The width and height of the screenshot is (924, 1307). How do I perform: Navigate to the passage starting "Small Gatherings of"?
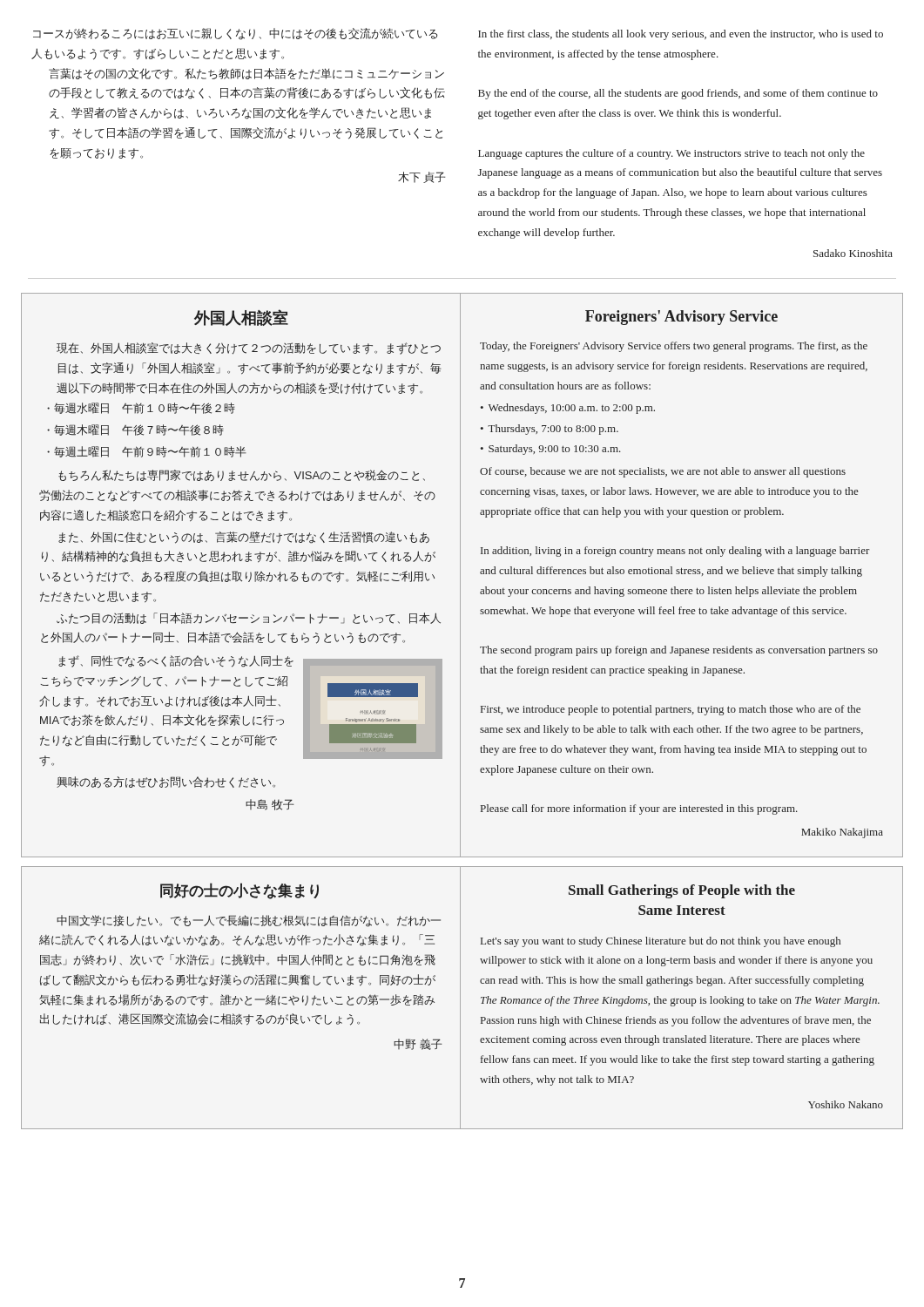pyautogui.click(x=681, y=900)
